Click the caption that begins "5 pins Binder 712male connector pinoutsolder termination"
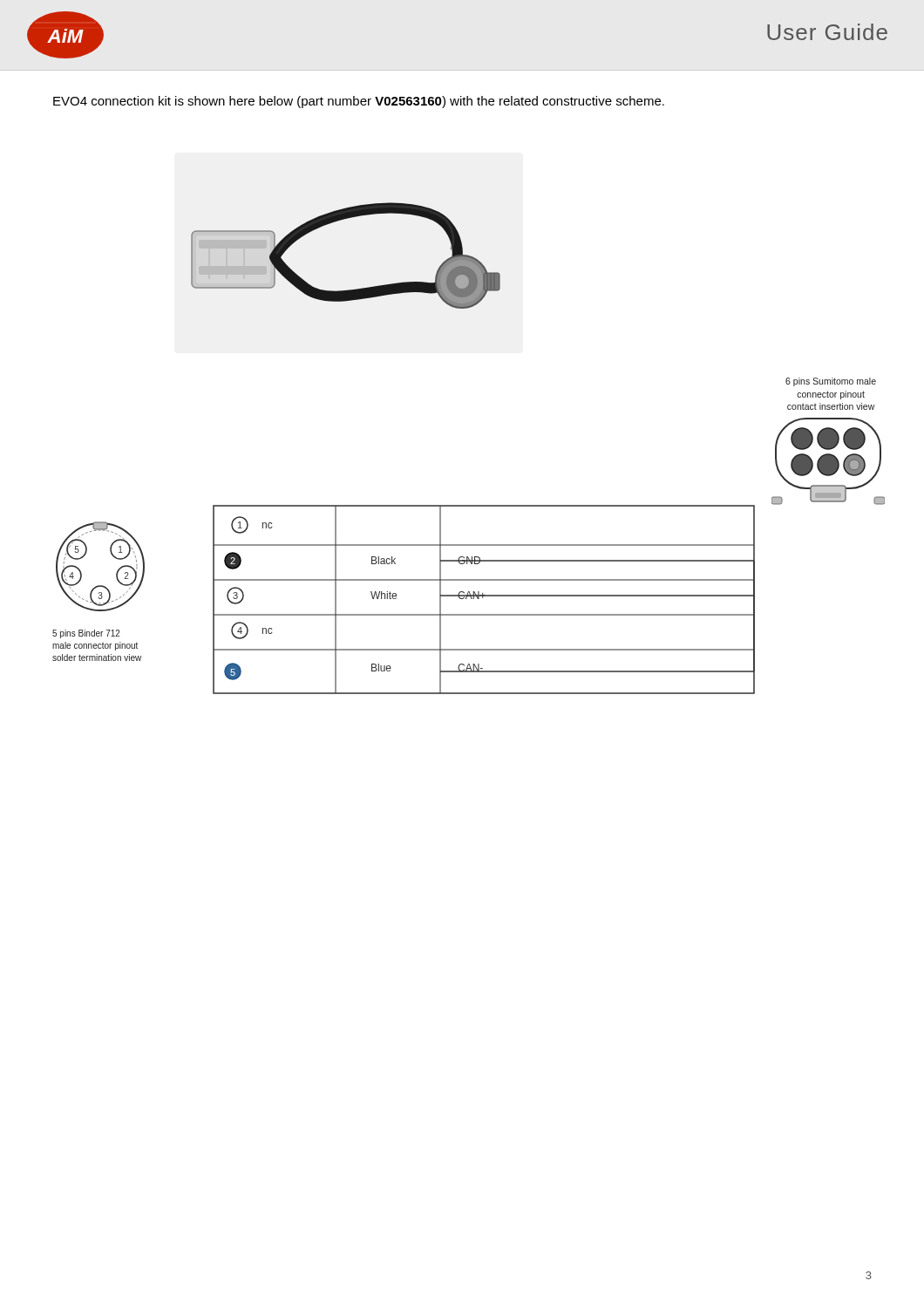This screenshot has width=924, height=1308. coord(97,646)
